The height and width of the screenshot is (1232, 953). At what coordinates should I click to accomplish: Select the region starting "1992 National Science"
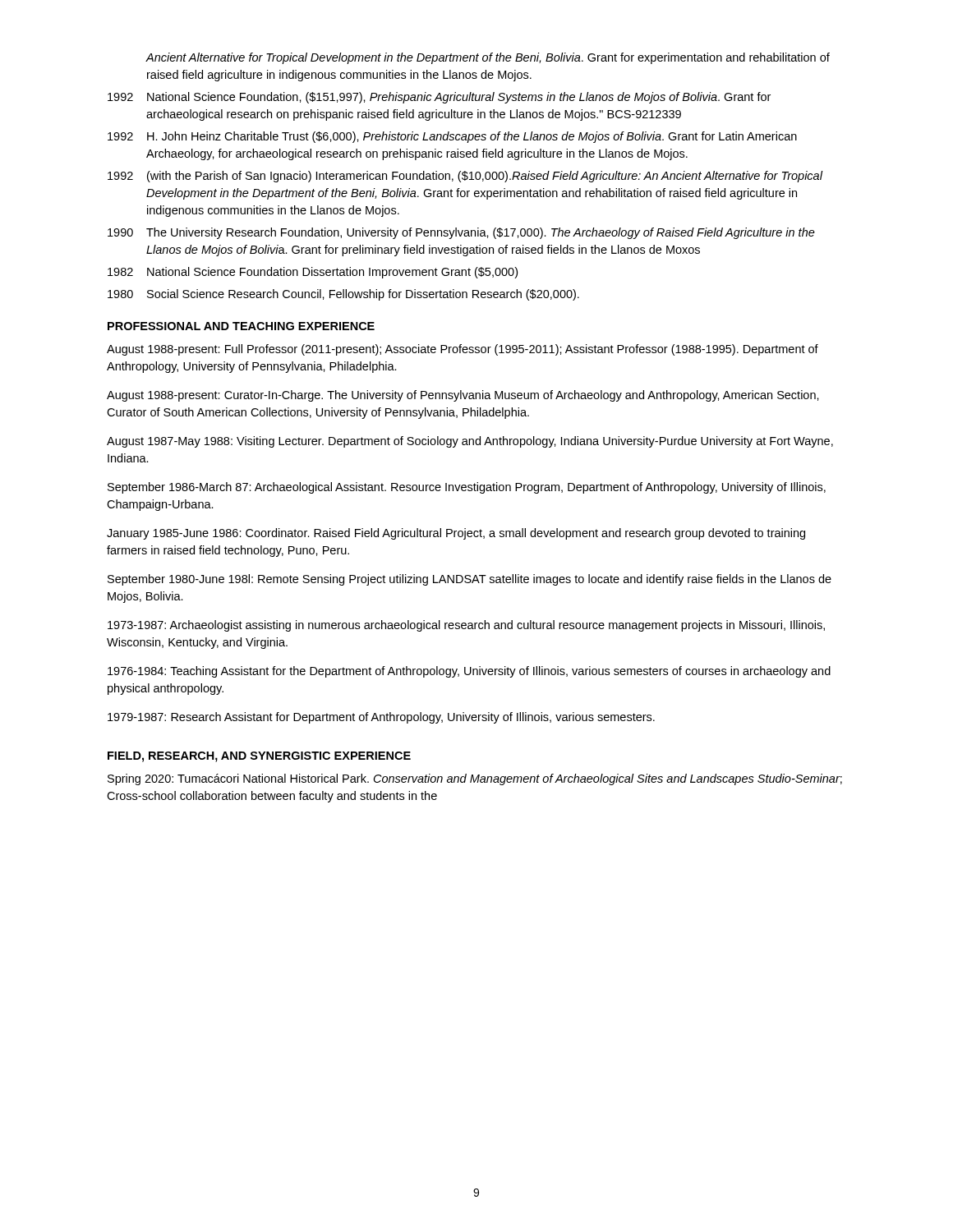[x=476, y=106]
